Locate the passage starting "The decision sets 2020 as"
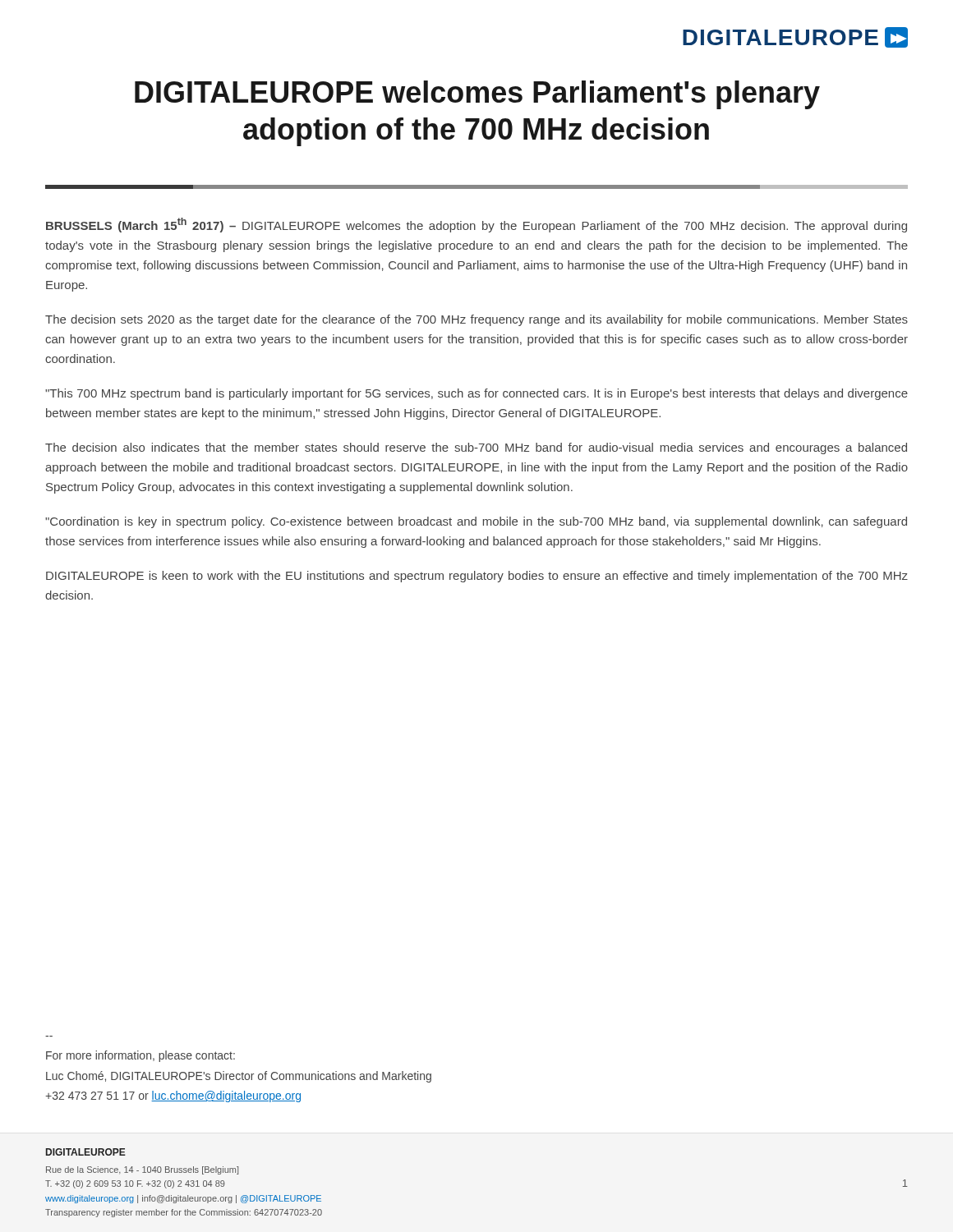The height and width of the screenshot is (1232, 953). pos(476,339)
